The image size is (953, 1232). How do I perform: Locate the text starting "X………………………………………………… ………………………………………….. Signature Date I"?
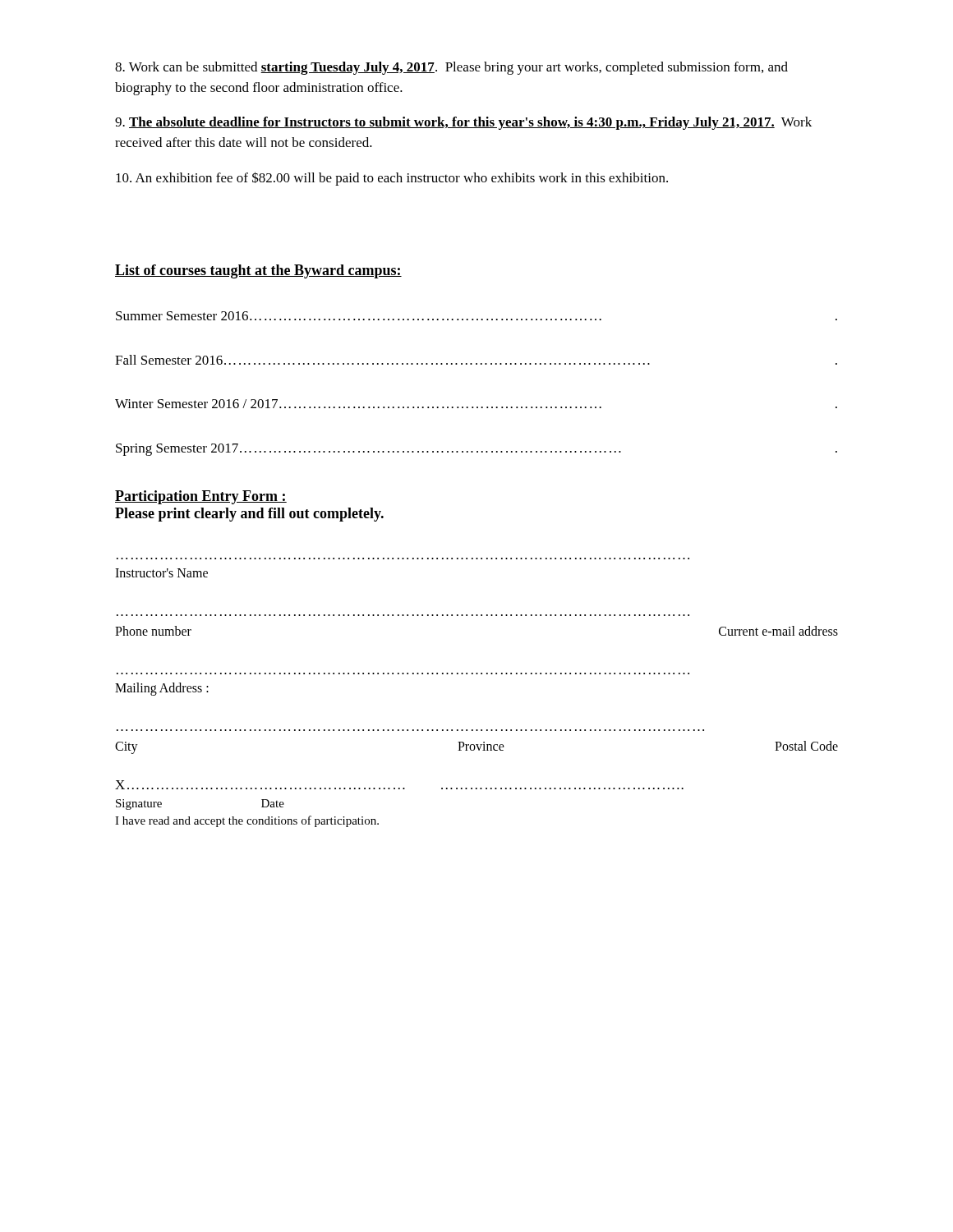click(399, 785)
